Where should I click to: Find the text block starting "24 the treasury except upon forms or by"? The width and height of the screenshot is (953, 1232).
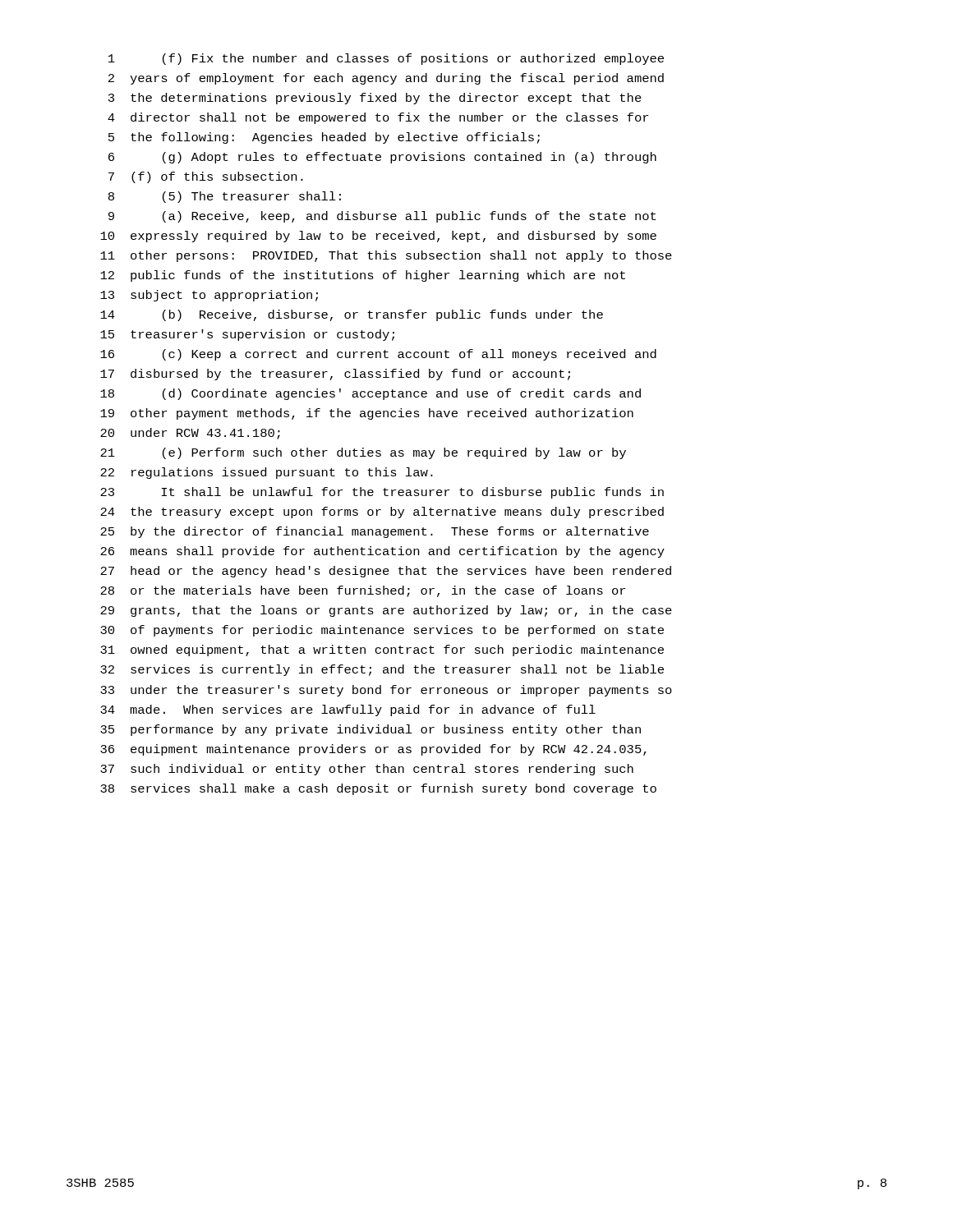point(476,513)
